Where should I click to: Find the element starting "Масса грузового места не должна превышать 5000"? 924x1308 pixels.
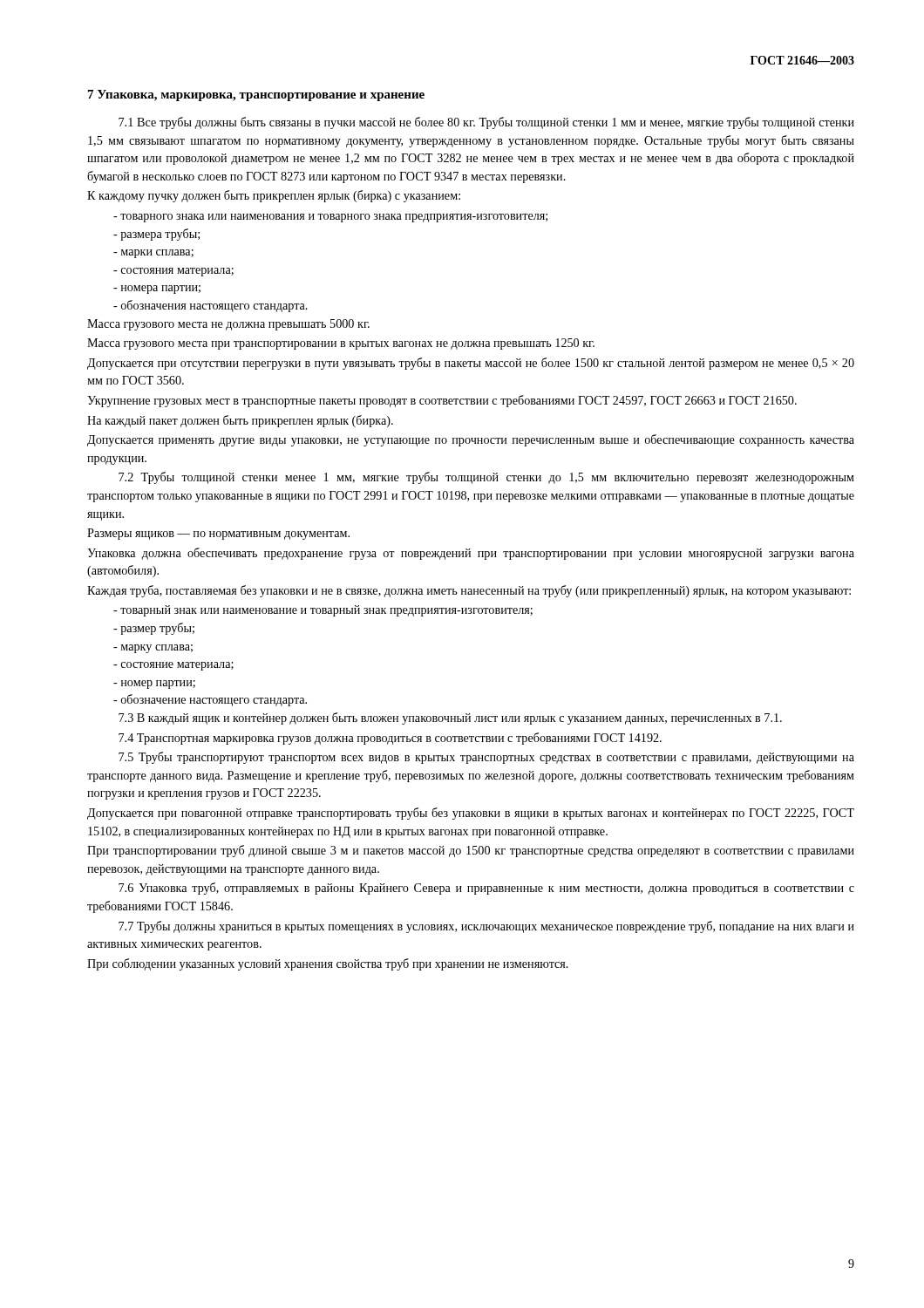228,325
